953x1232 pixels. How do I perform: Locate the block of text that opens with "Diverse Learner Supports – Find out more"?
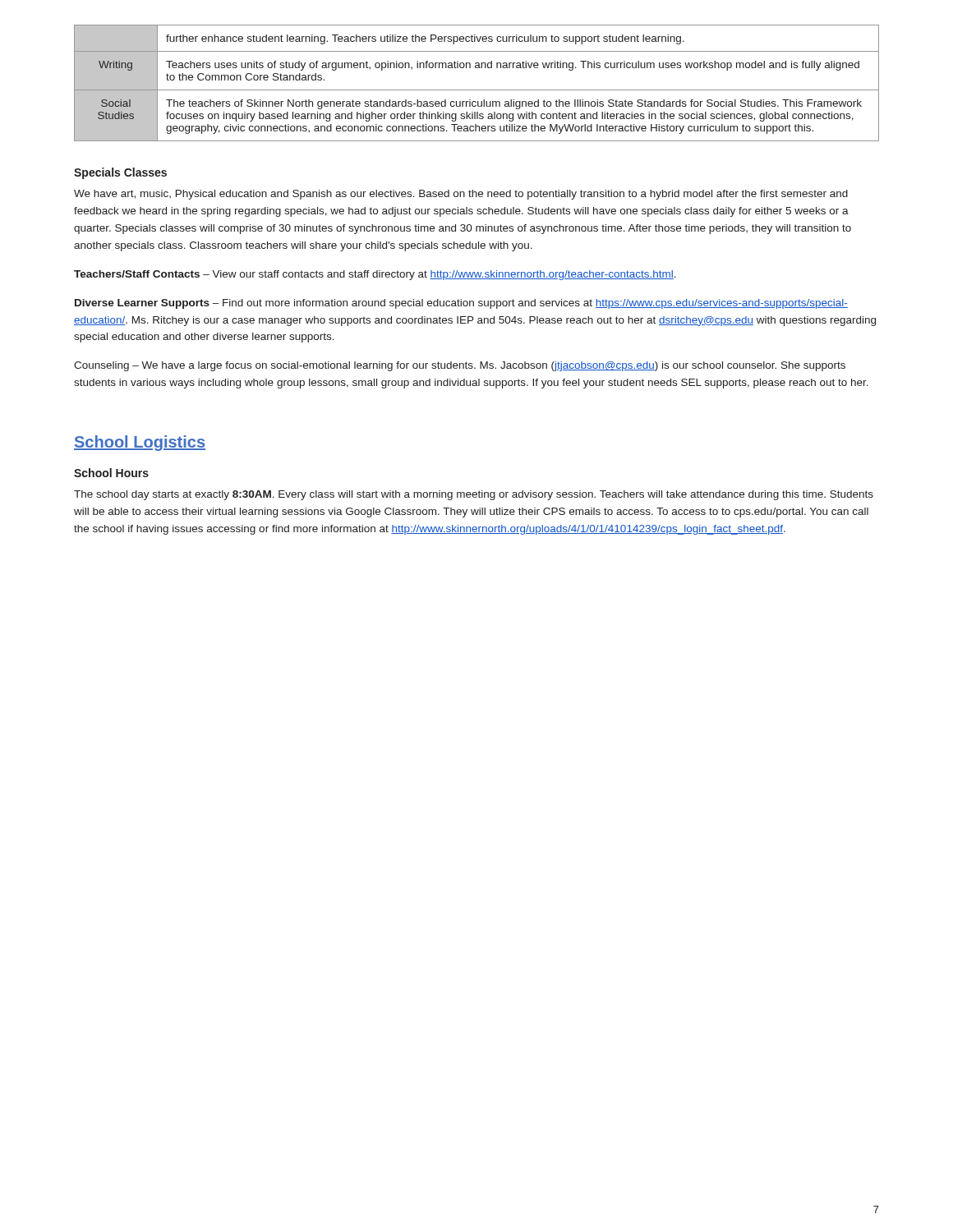(x=475, y=320)
